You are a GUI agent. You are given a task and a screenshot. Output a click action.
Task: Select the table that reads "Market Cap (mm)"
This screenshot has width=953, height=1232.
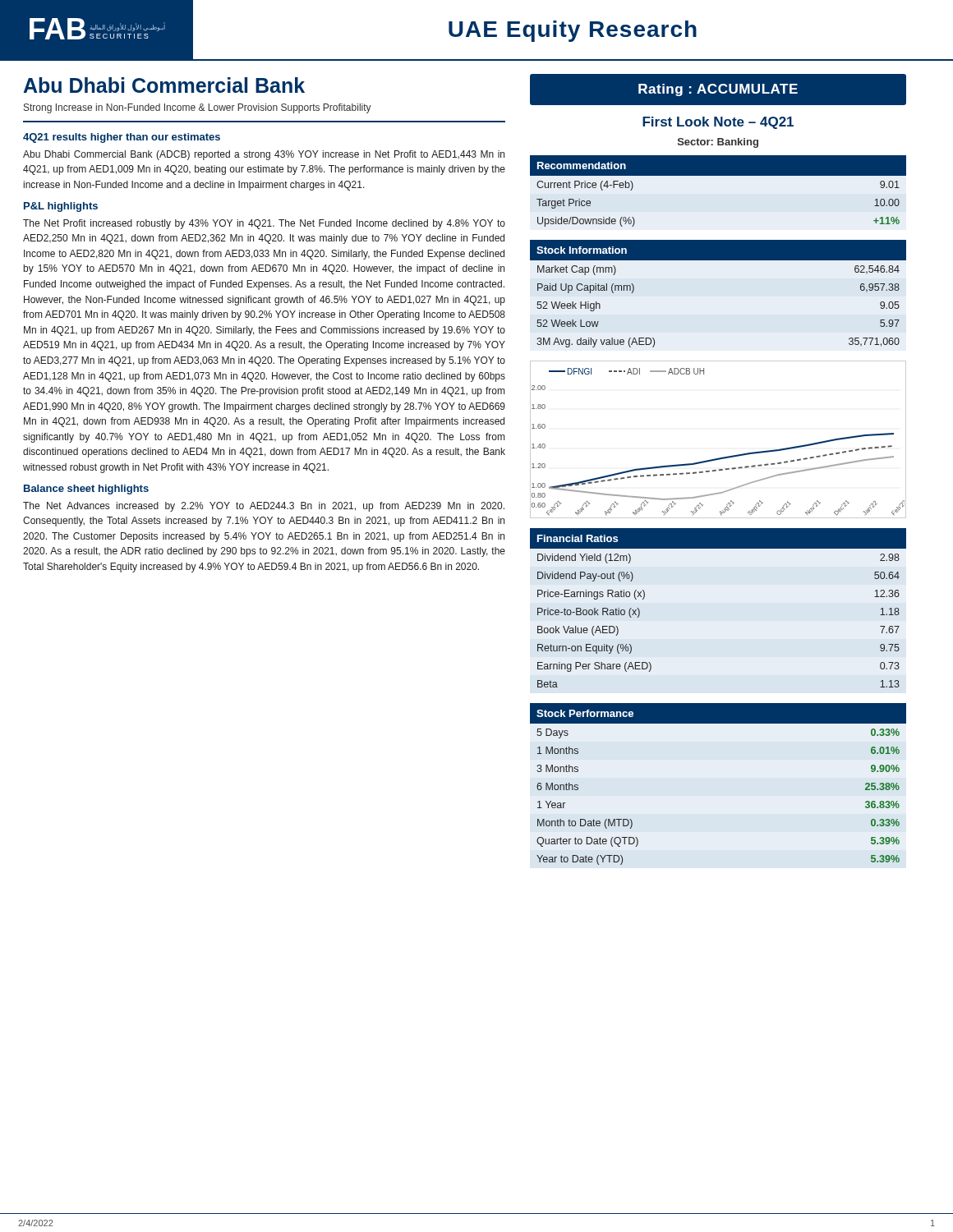click(718, 295)
